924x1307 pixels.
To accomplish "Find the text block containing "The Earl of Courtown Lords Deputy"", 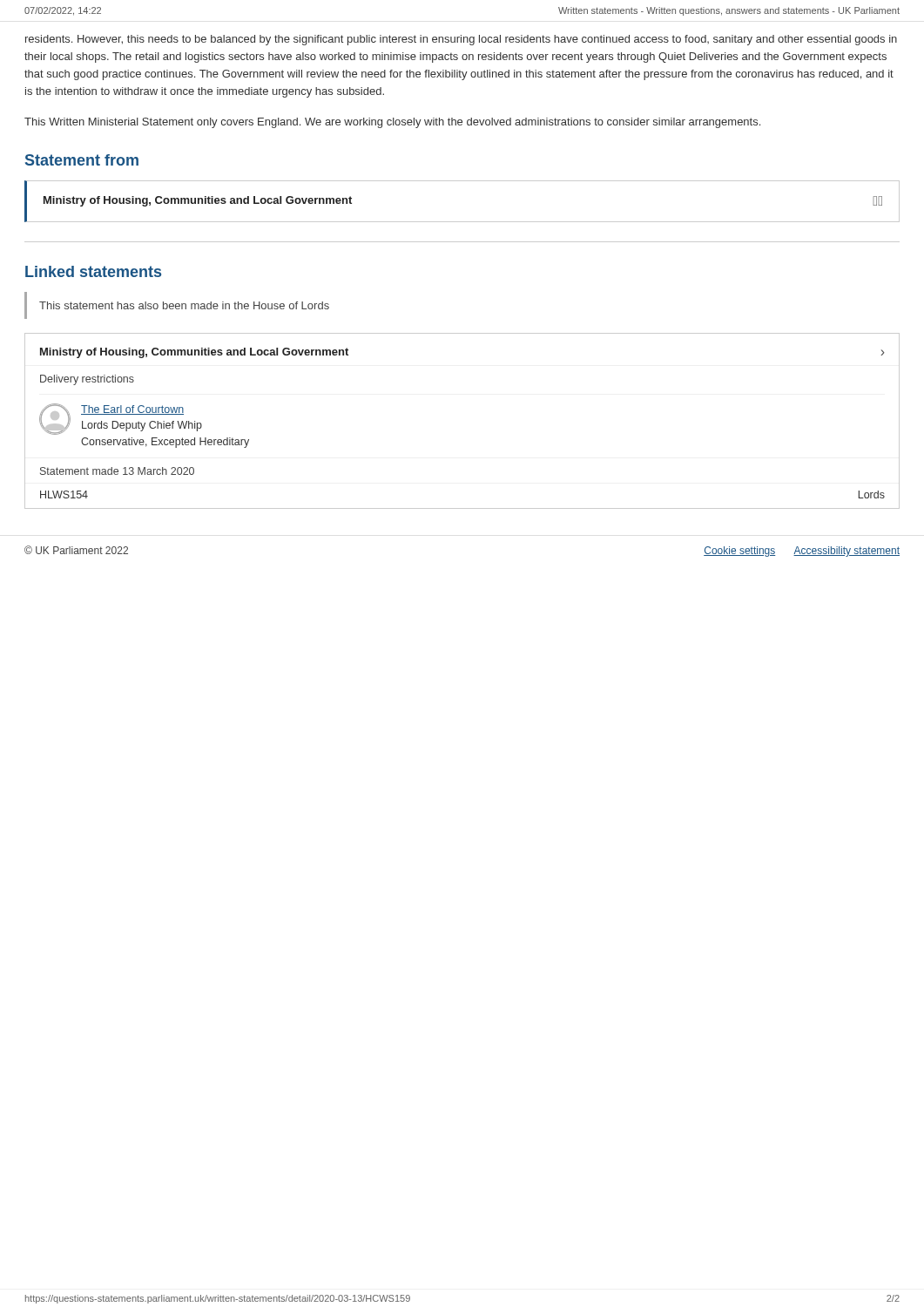I will coord(165,426).
